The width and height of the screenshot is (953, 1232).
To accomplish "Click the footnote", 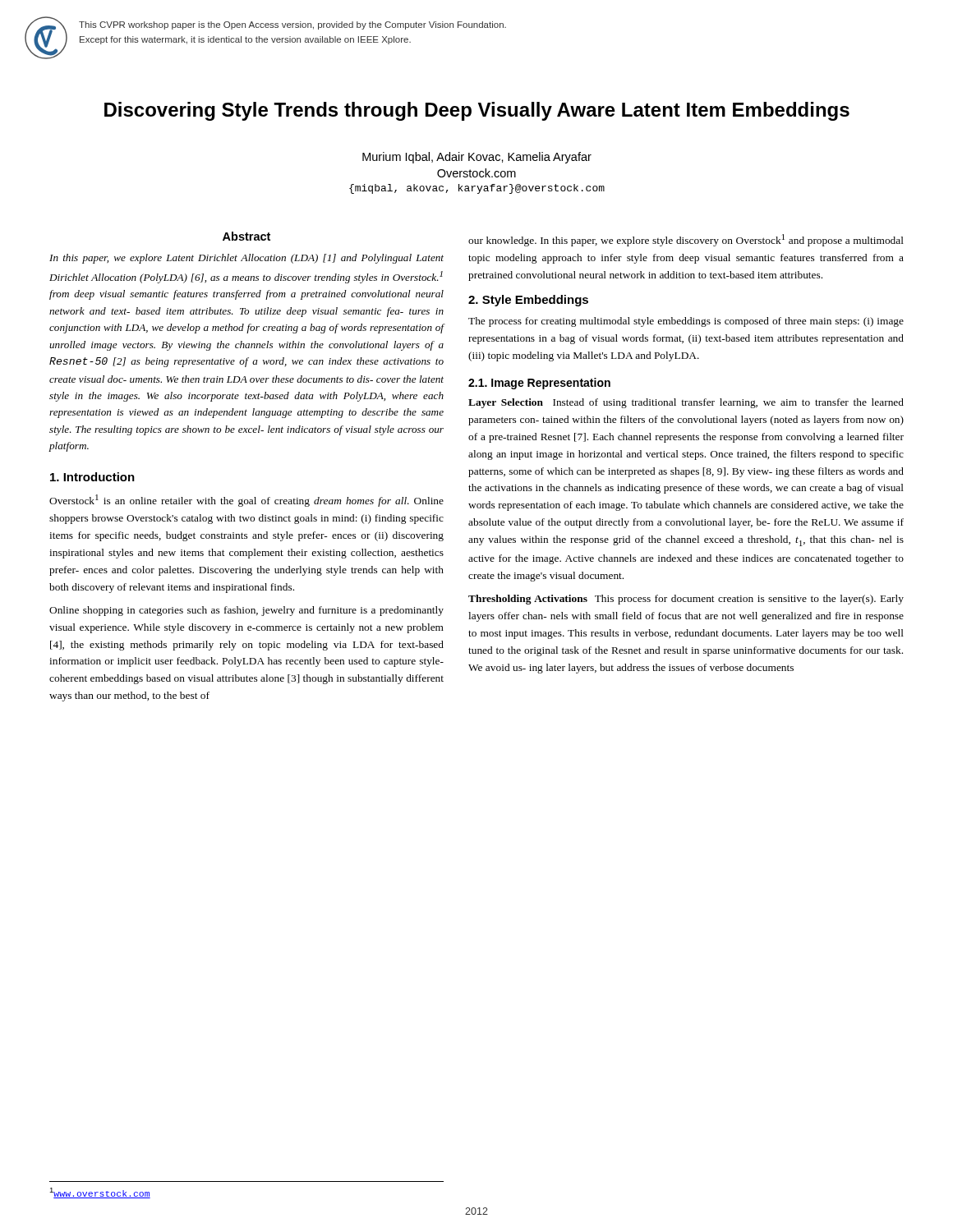I will [100, 1192].
